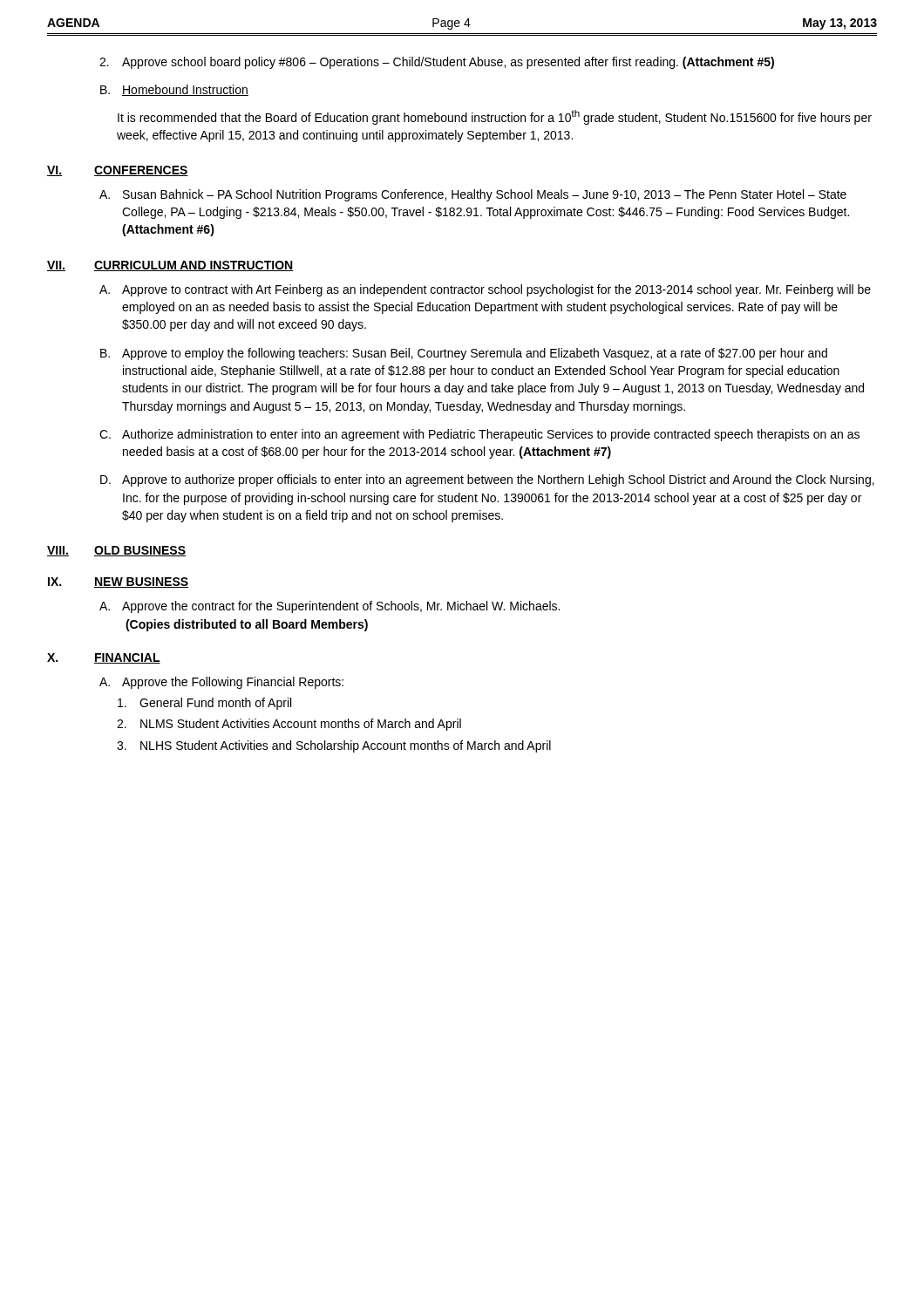
Task: Point to the block beginning "2. NLMS Student Activities Account"
Action: coord(289,725)
